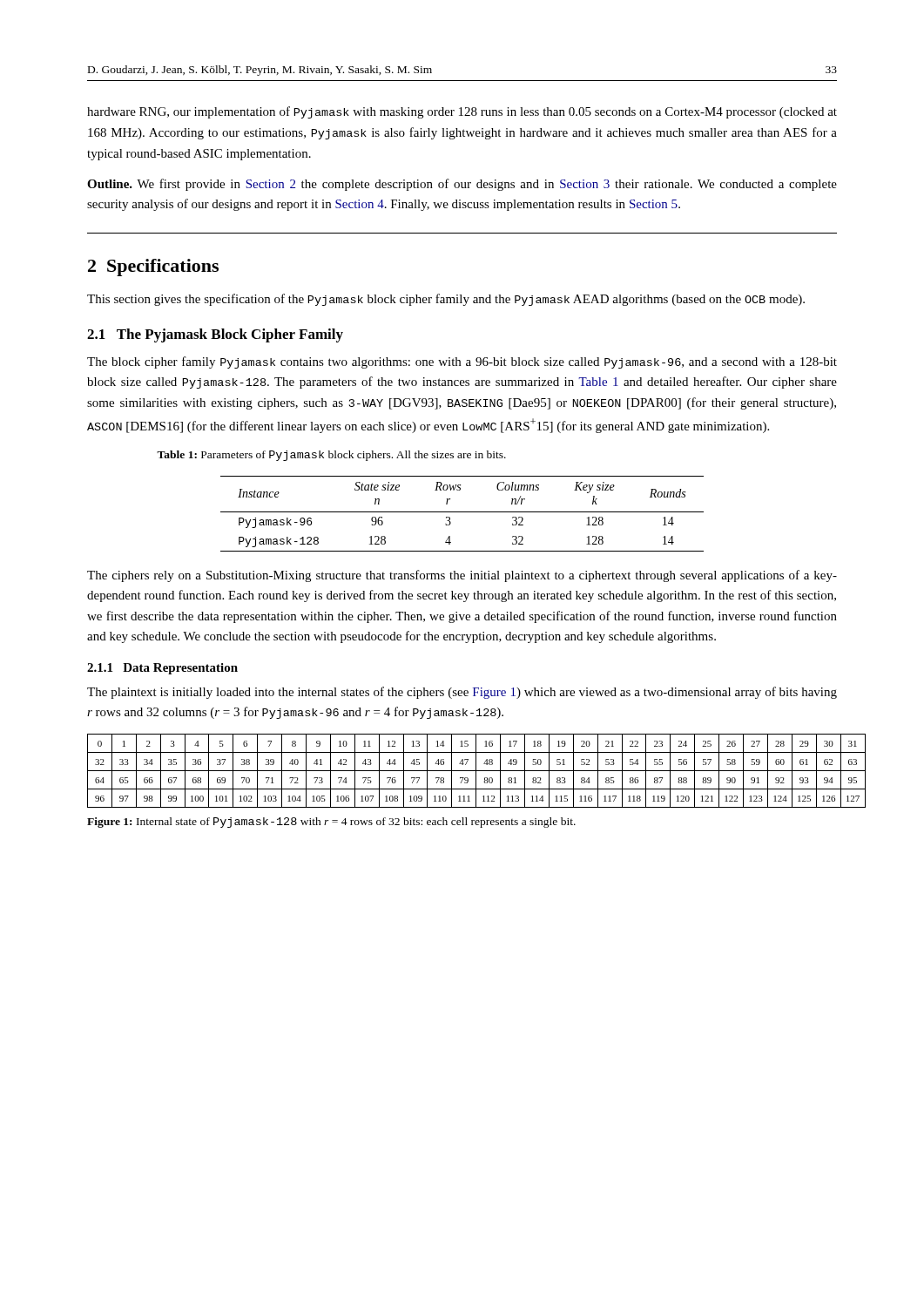
Task: Locate the text block with the text "Outline. We first provide in Section"
Action: [462, 195]
